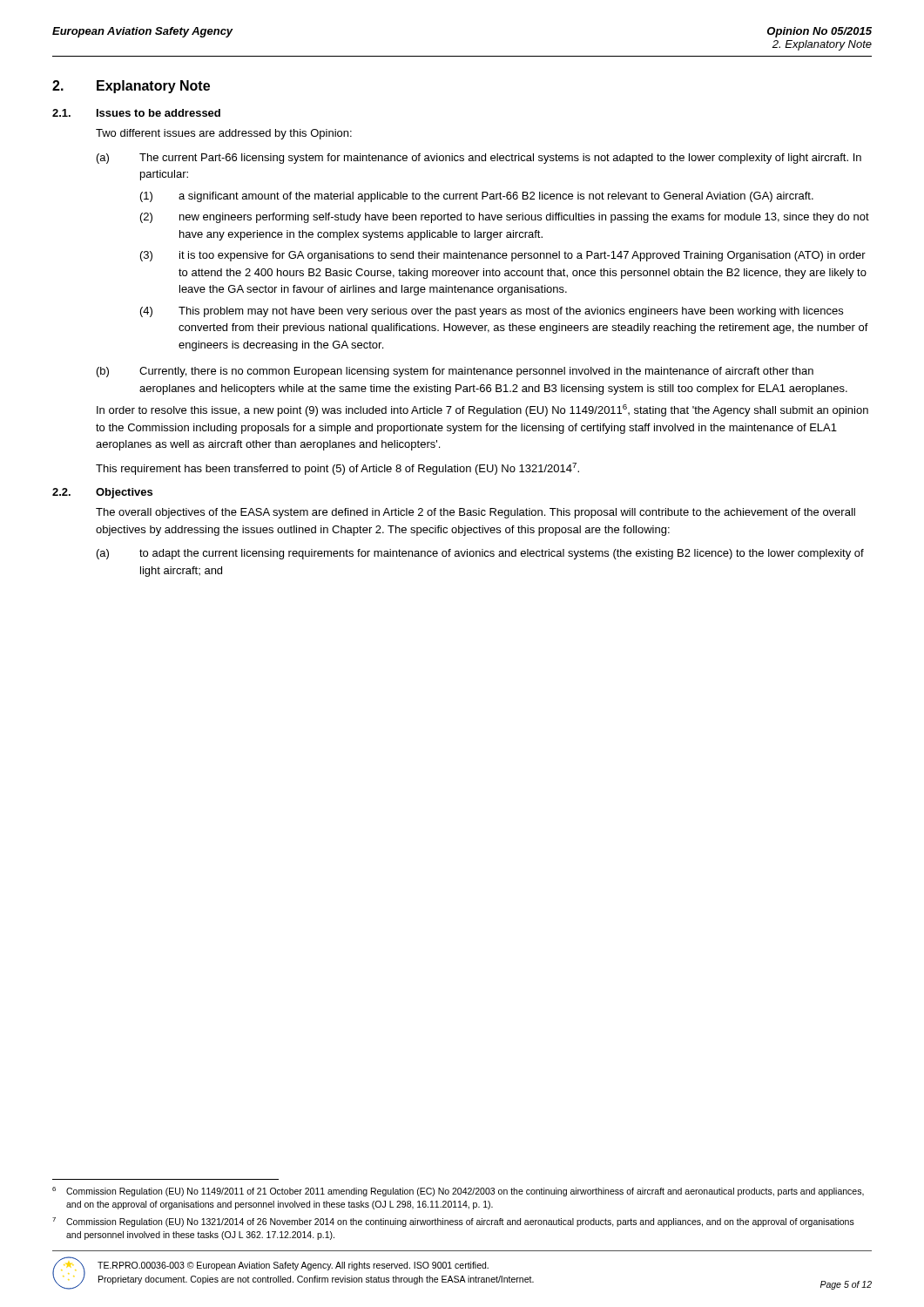Find the block on this page that starts "(a) to adapt the current licensing requirements for"

point(484,562)
